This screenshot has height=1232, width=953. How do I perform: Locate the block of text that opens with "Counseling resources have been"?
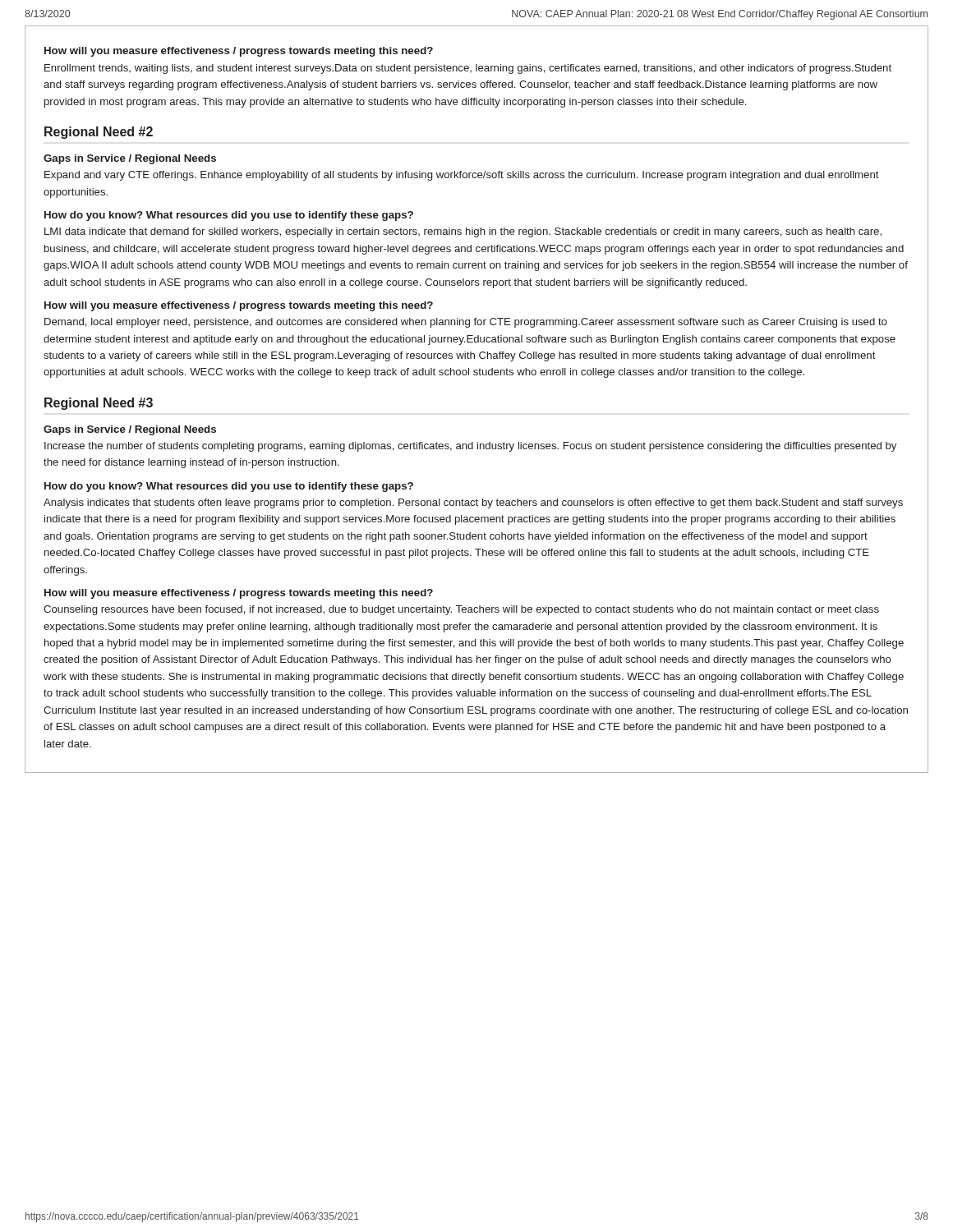tap(476, 676)
